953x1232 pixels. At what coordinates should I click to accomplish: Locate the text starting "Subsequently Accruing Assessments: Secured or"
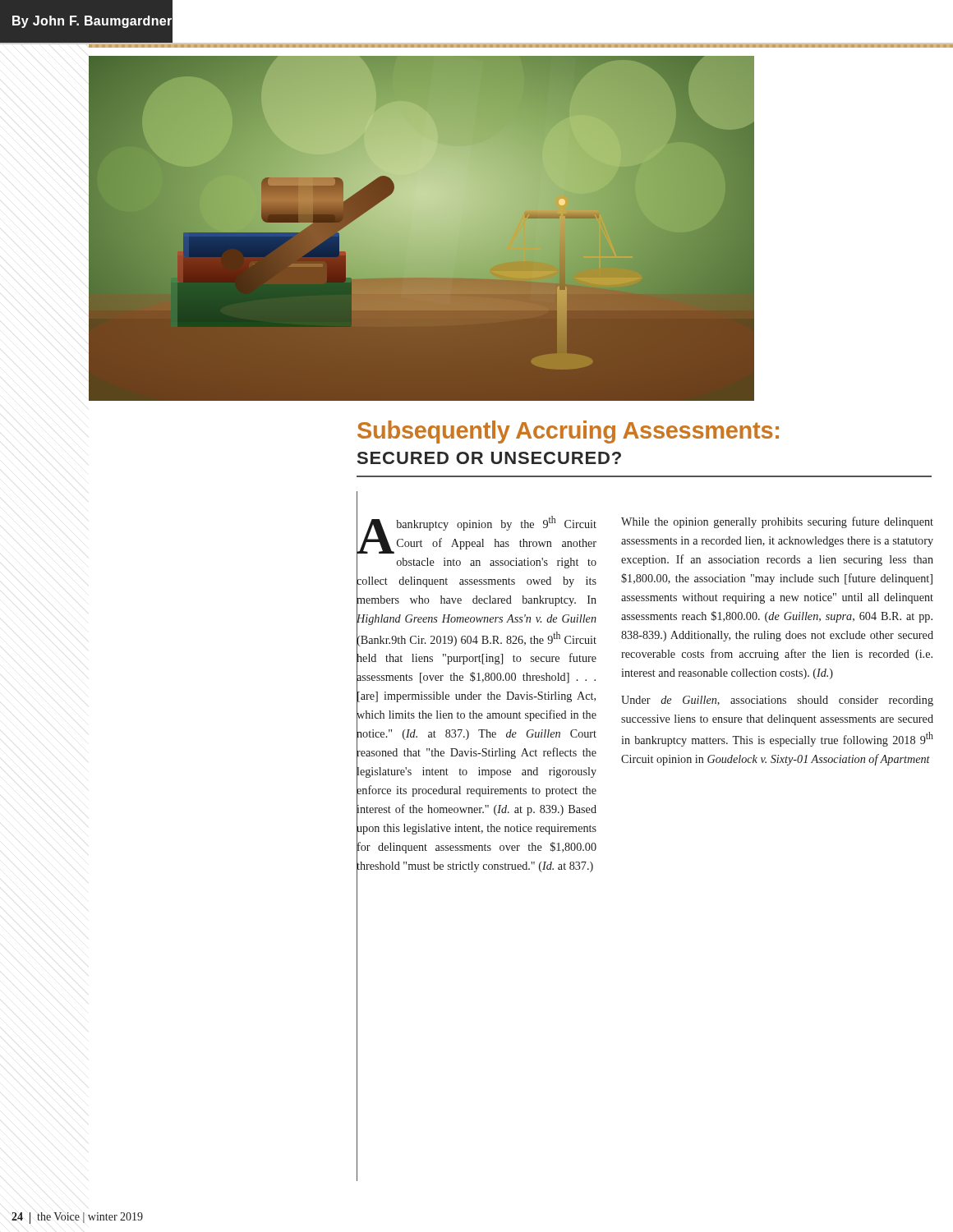[644, 447]
